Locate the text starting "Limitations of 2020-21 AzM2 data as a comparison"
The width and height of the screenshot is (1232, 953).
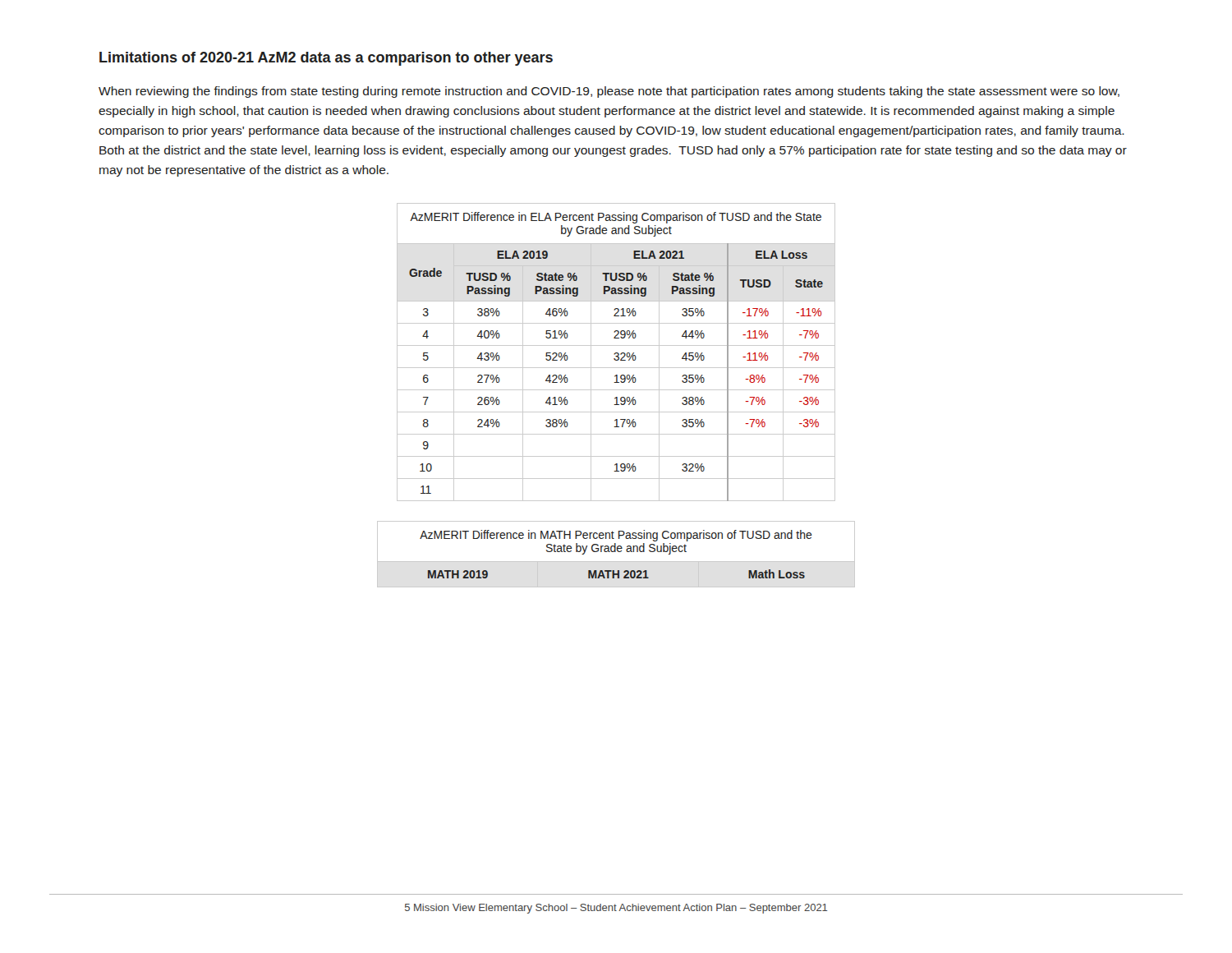click(x=326, y=58)
